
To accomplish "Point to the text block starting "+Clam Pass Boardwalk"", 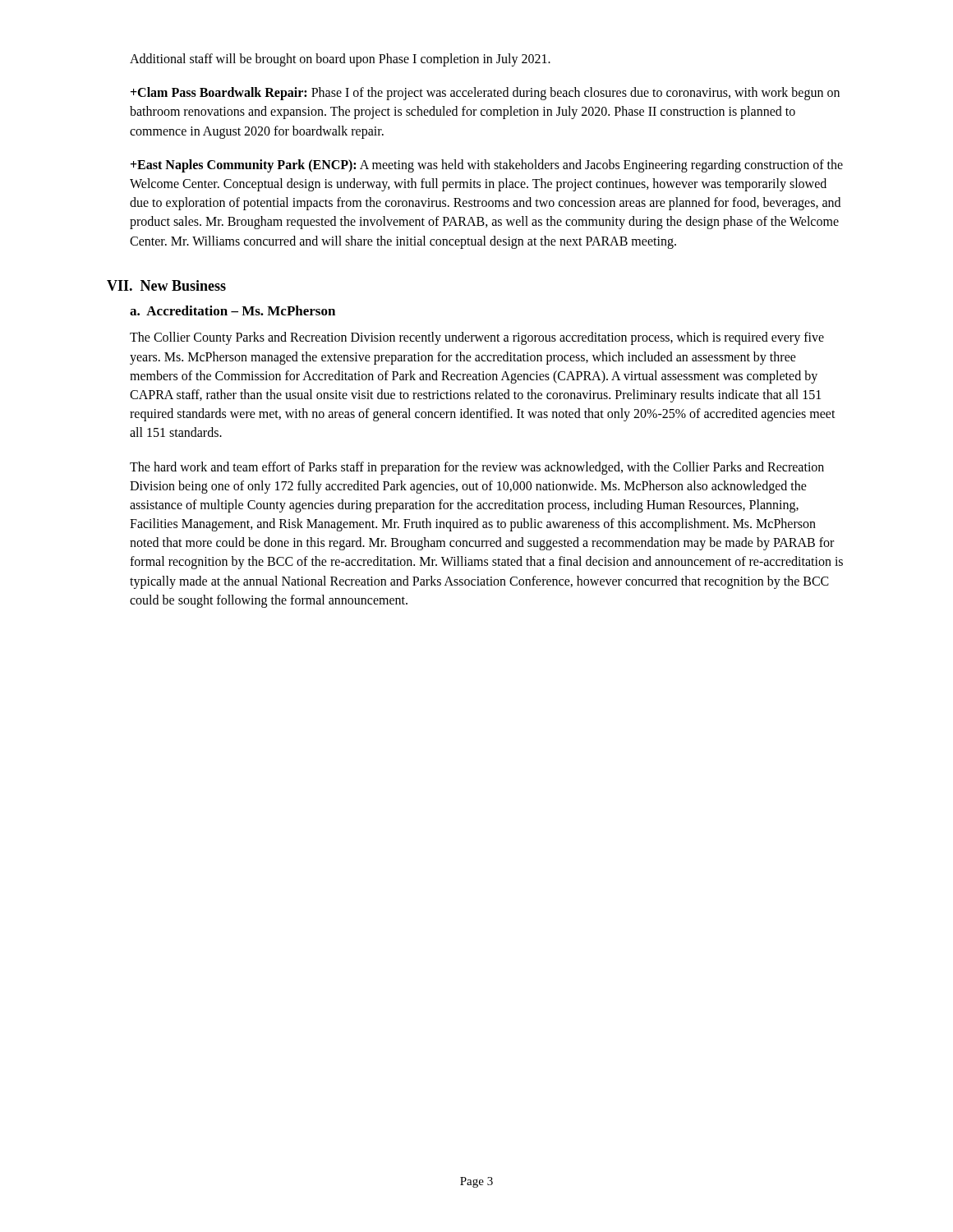I will (485, 112).
